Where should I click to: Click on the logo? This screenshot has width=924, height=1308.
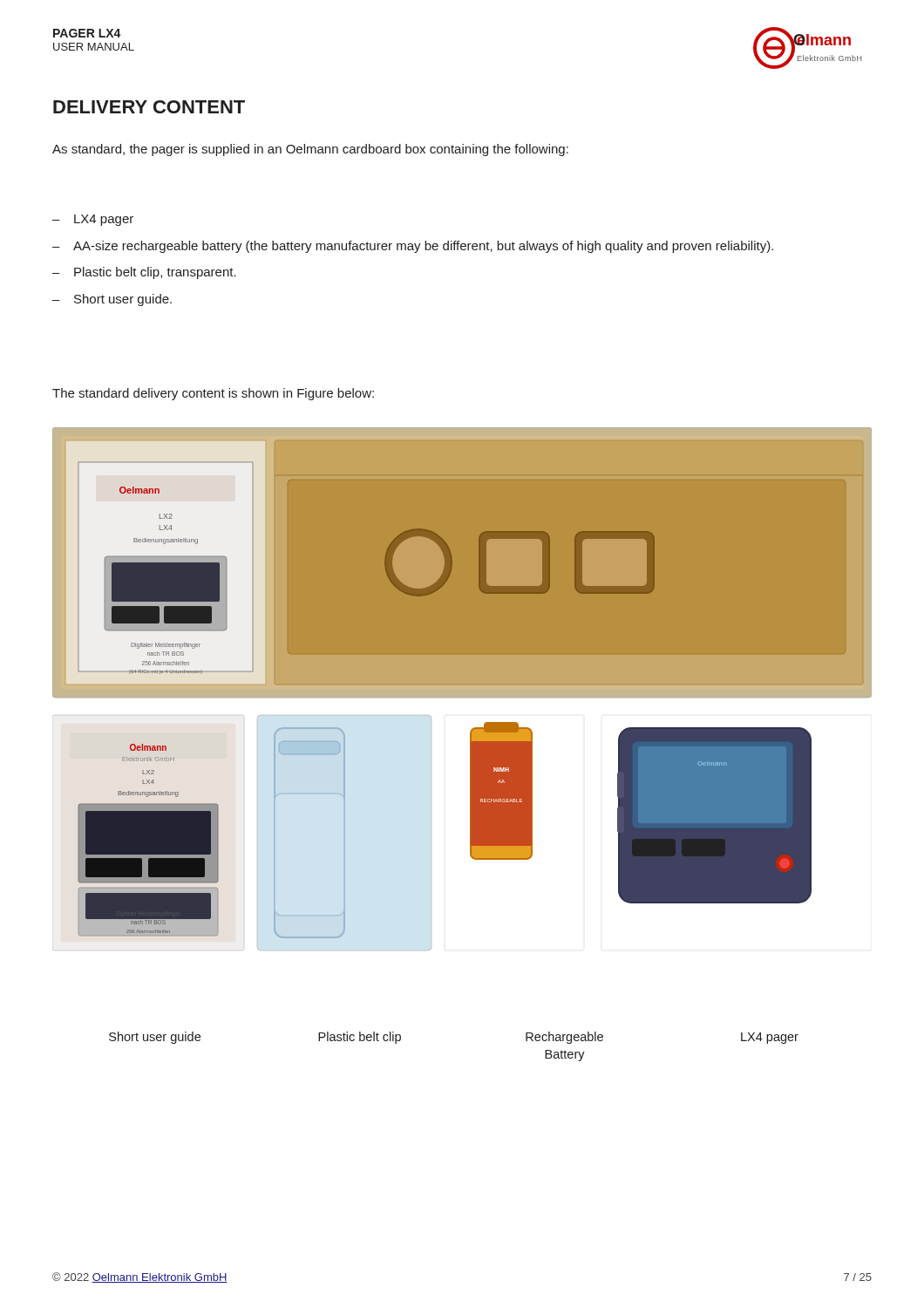tap(811, 49)
